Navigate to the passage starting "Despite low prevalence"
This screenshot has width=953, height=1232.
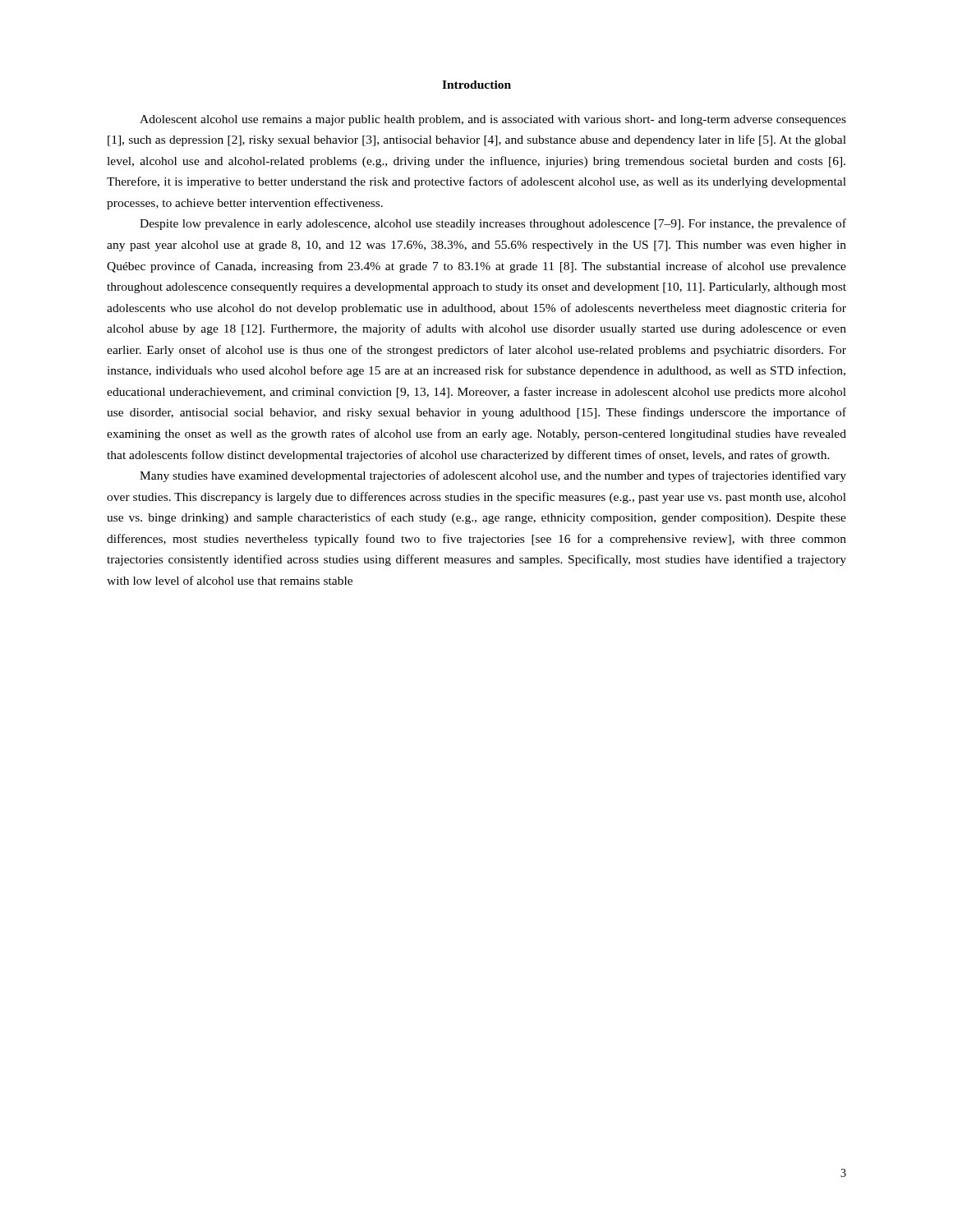coord(476,339)
